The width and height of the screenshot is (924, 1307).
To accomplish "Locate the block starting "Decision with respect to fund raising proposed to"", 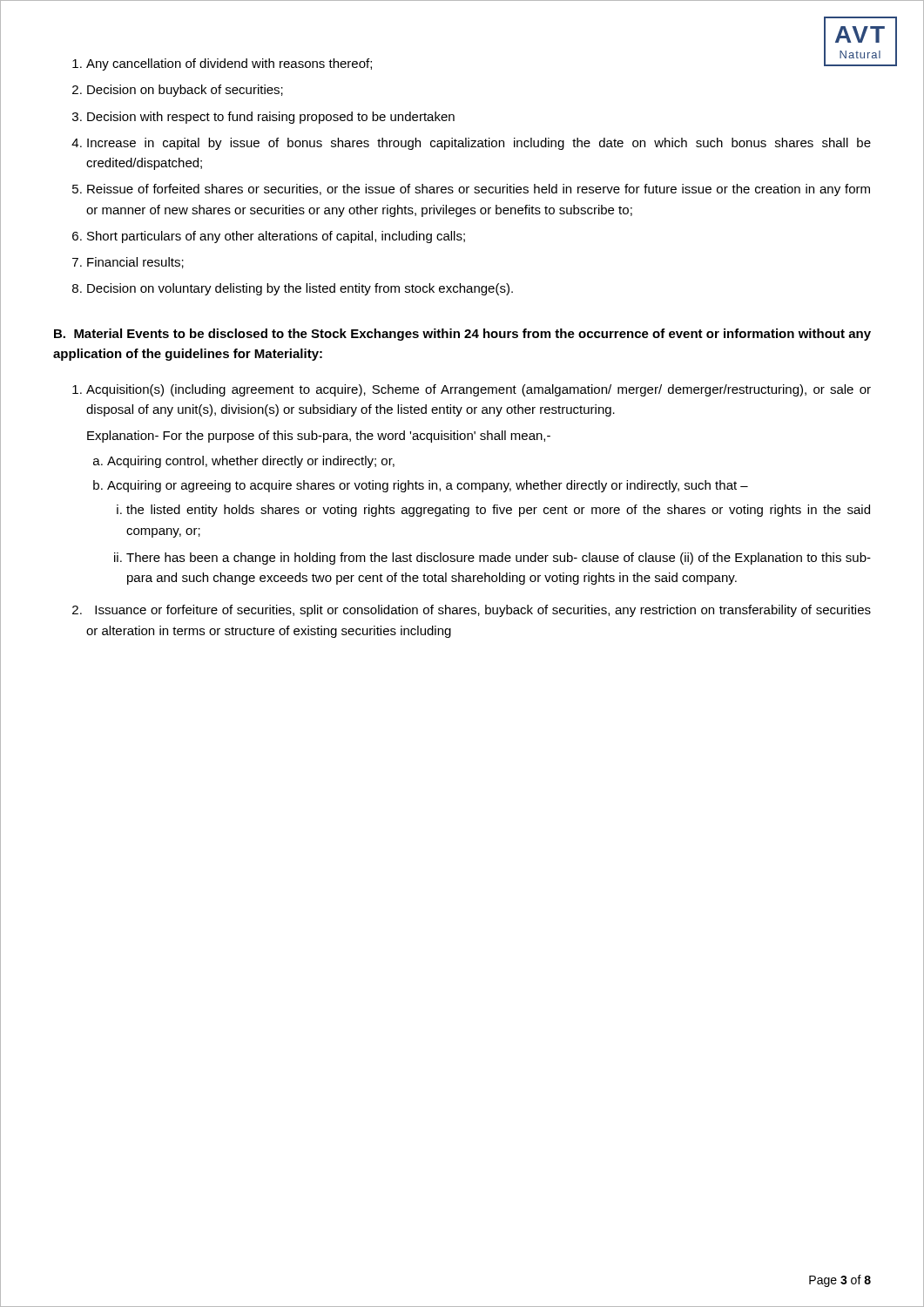I will pyautogui.click(x=271, y=116).
